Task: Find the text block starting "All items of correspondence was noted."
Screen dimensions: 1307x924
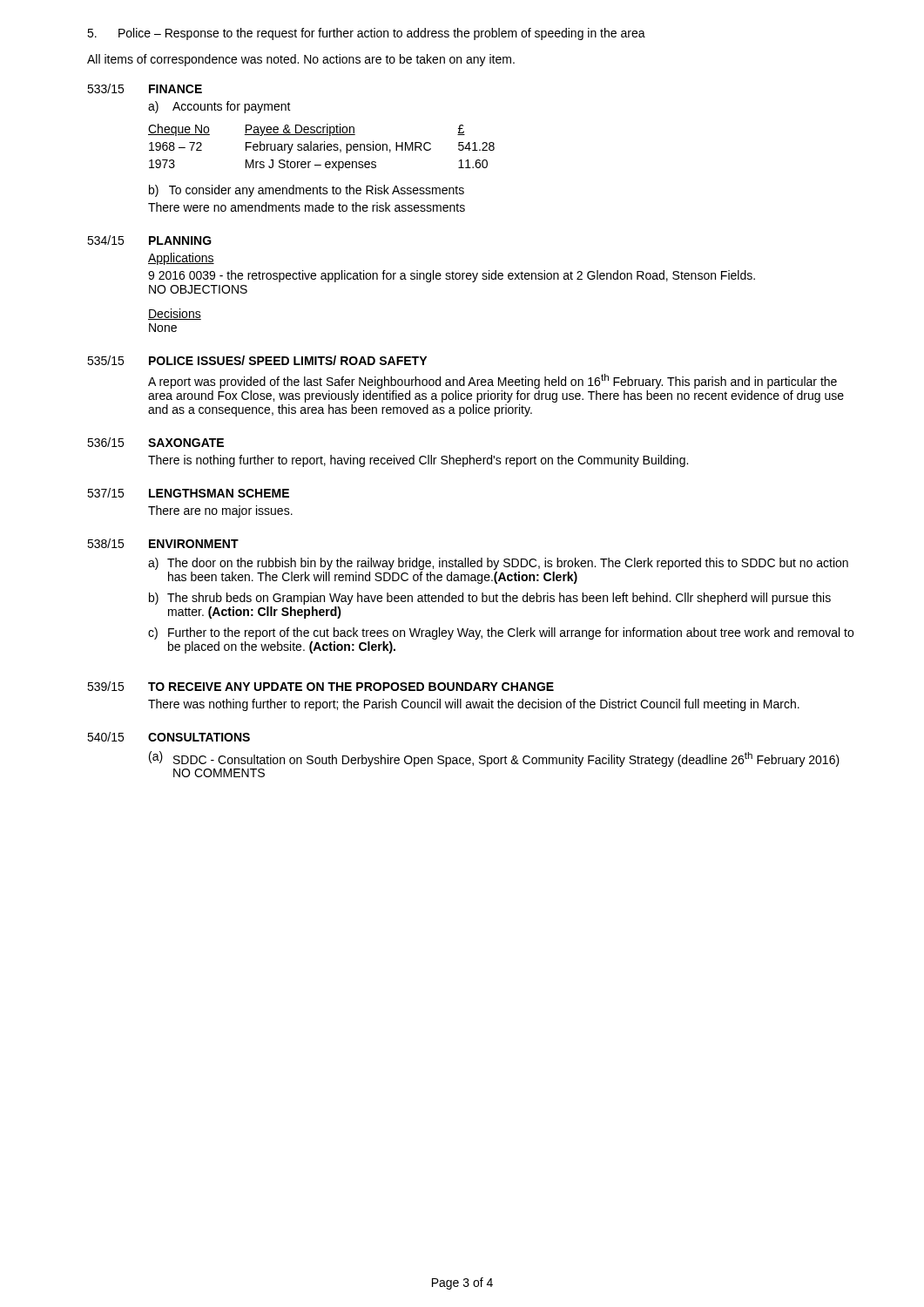Action: pyautogui.click(x=301, y=59)
